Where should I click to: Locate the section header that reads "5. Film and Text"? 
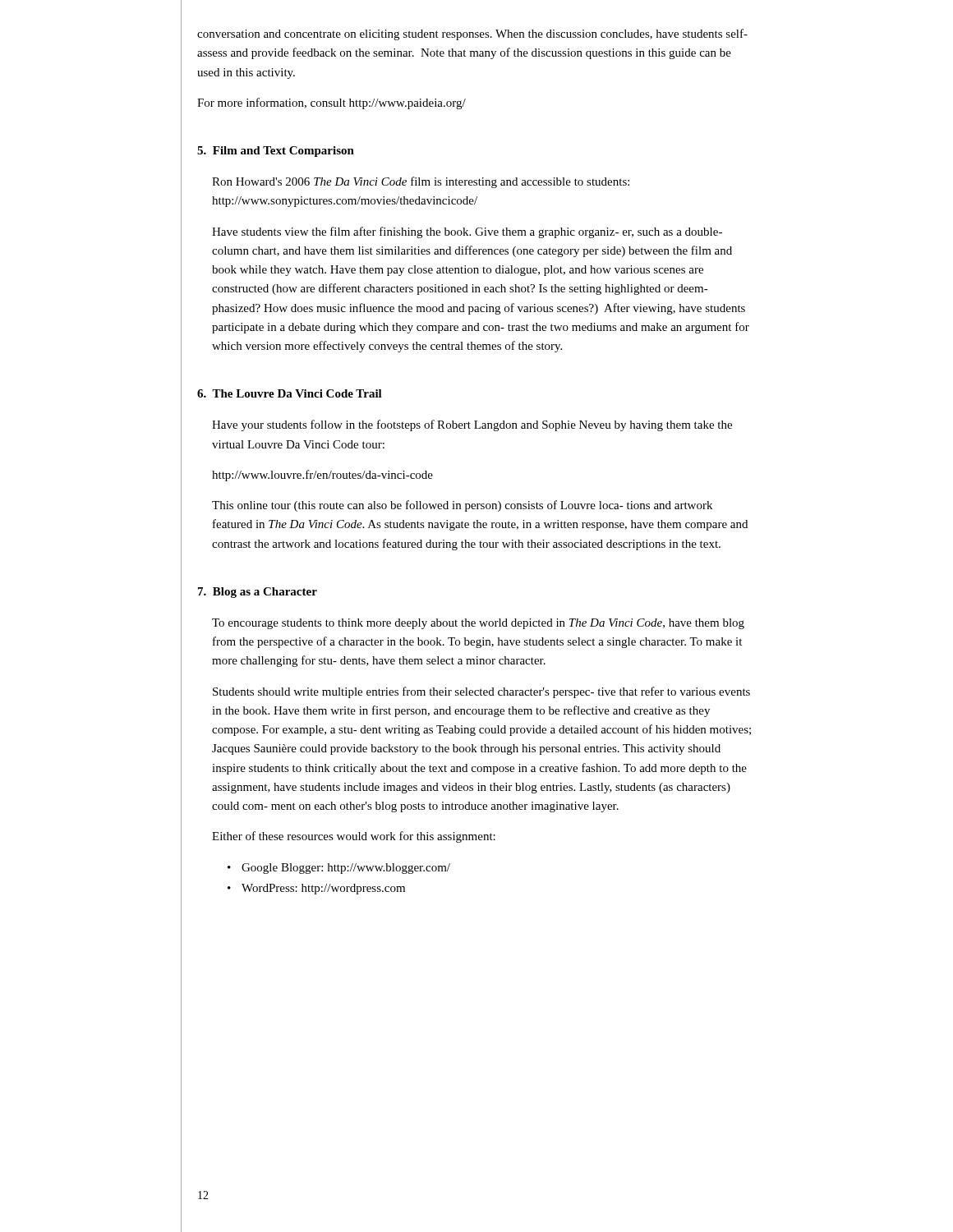pyautogui.click(x=276, y=150)
